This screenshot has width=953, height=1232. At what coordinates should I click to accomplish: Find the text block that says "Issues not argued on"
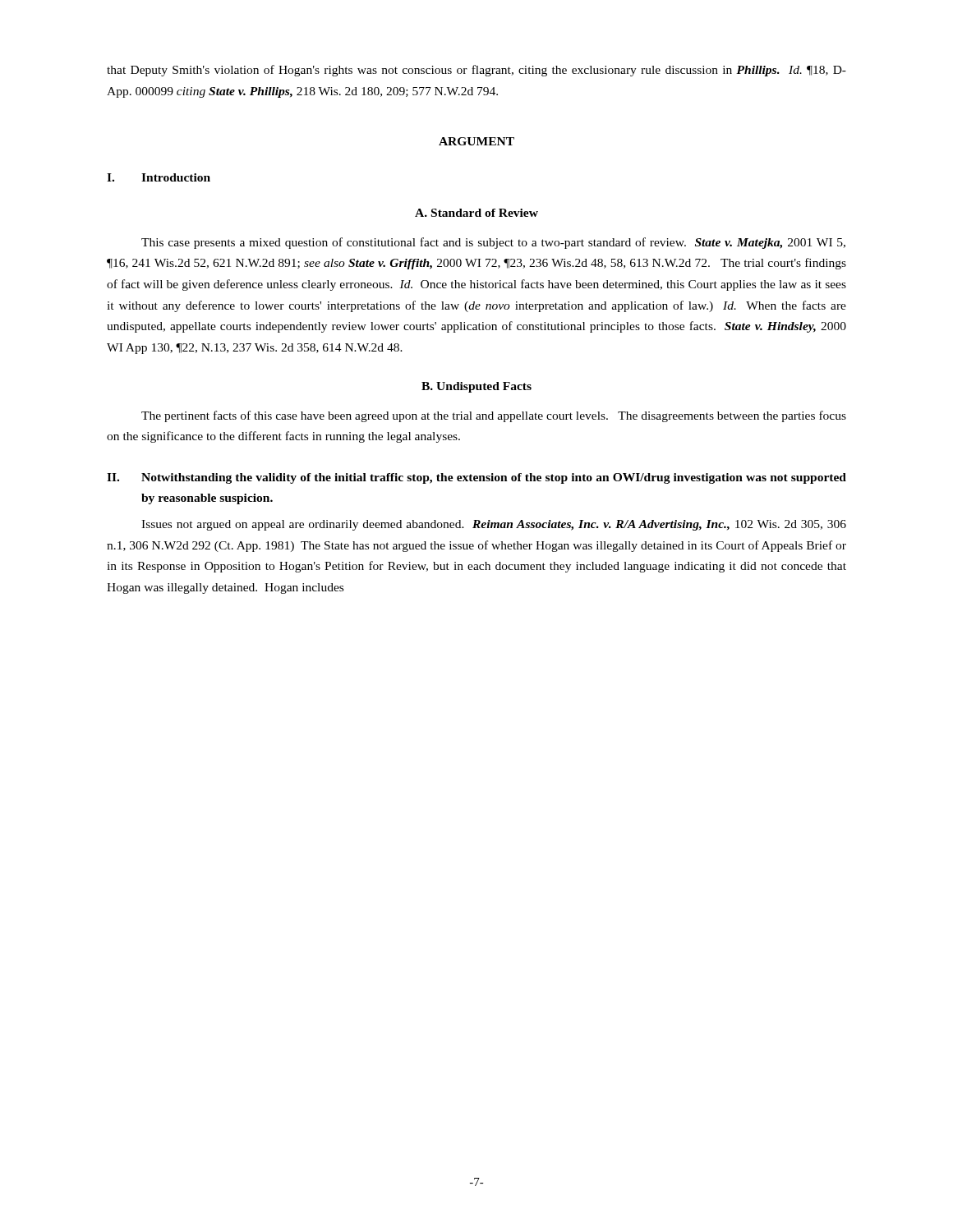[x=476, y=555]
